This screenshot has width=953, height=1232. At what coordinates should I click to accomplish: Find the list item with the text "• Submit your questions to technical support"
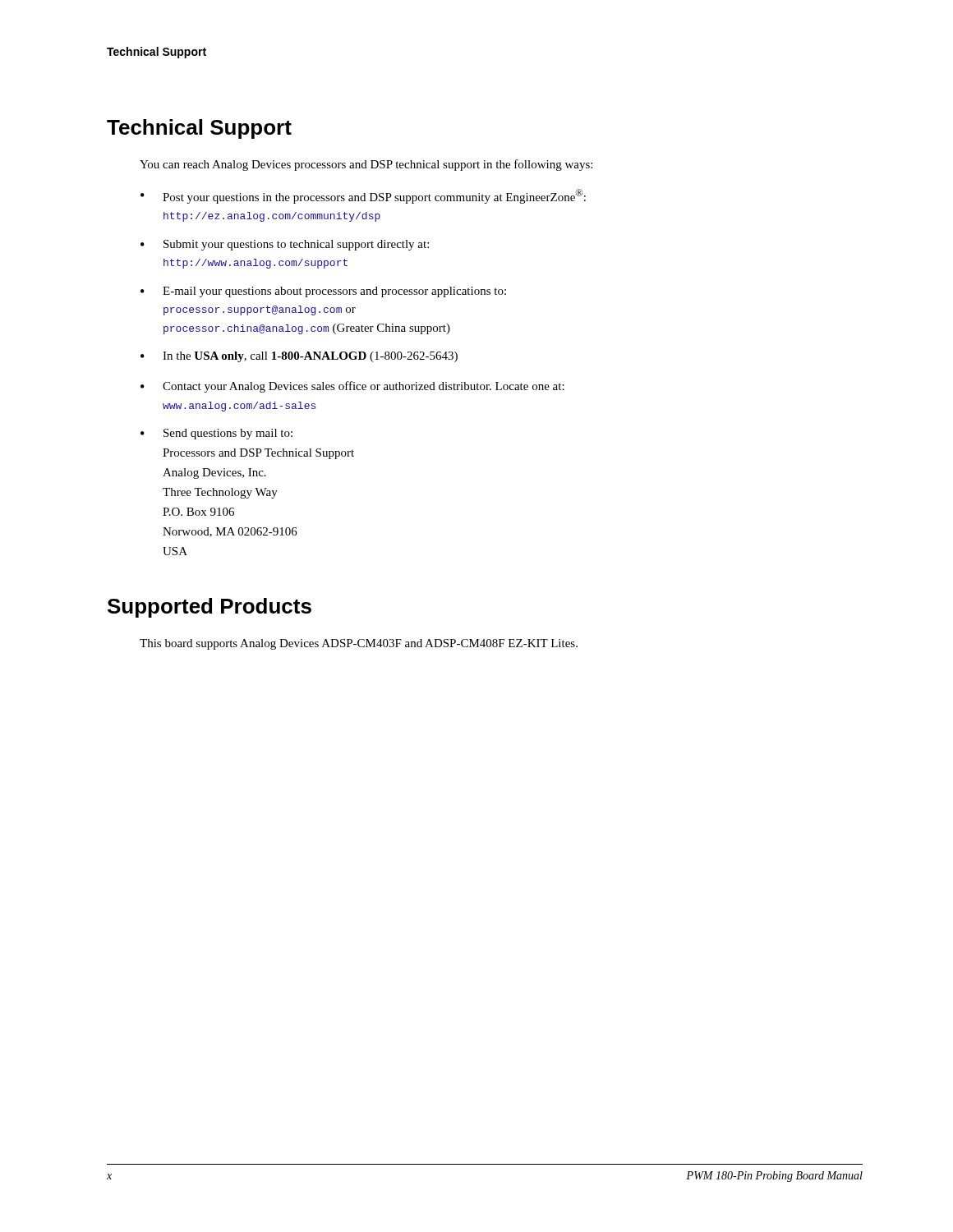[x=285, y=245]
